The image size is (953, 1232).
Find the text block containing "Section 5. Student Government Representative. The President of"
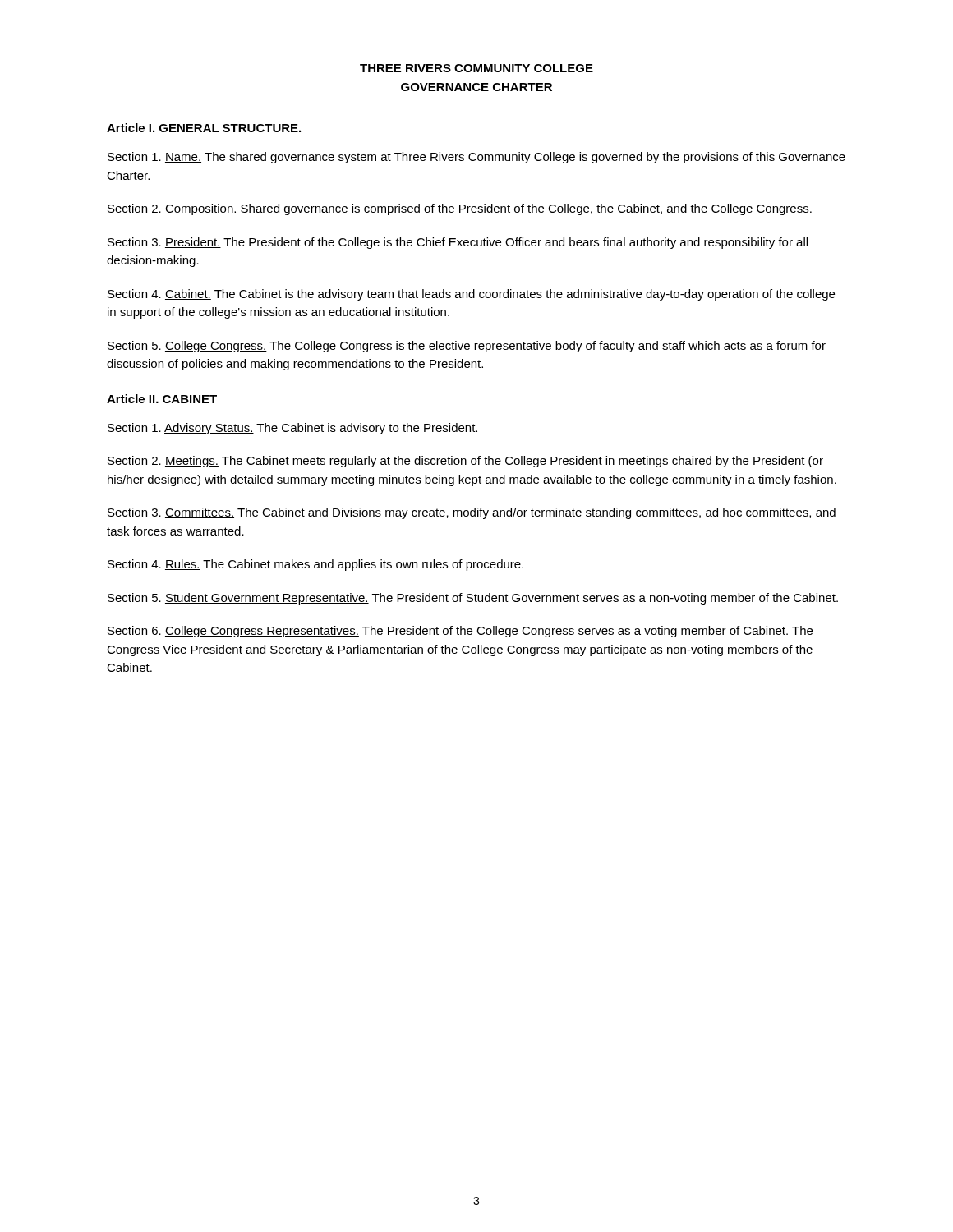(x=473, y=597)
